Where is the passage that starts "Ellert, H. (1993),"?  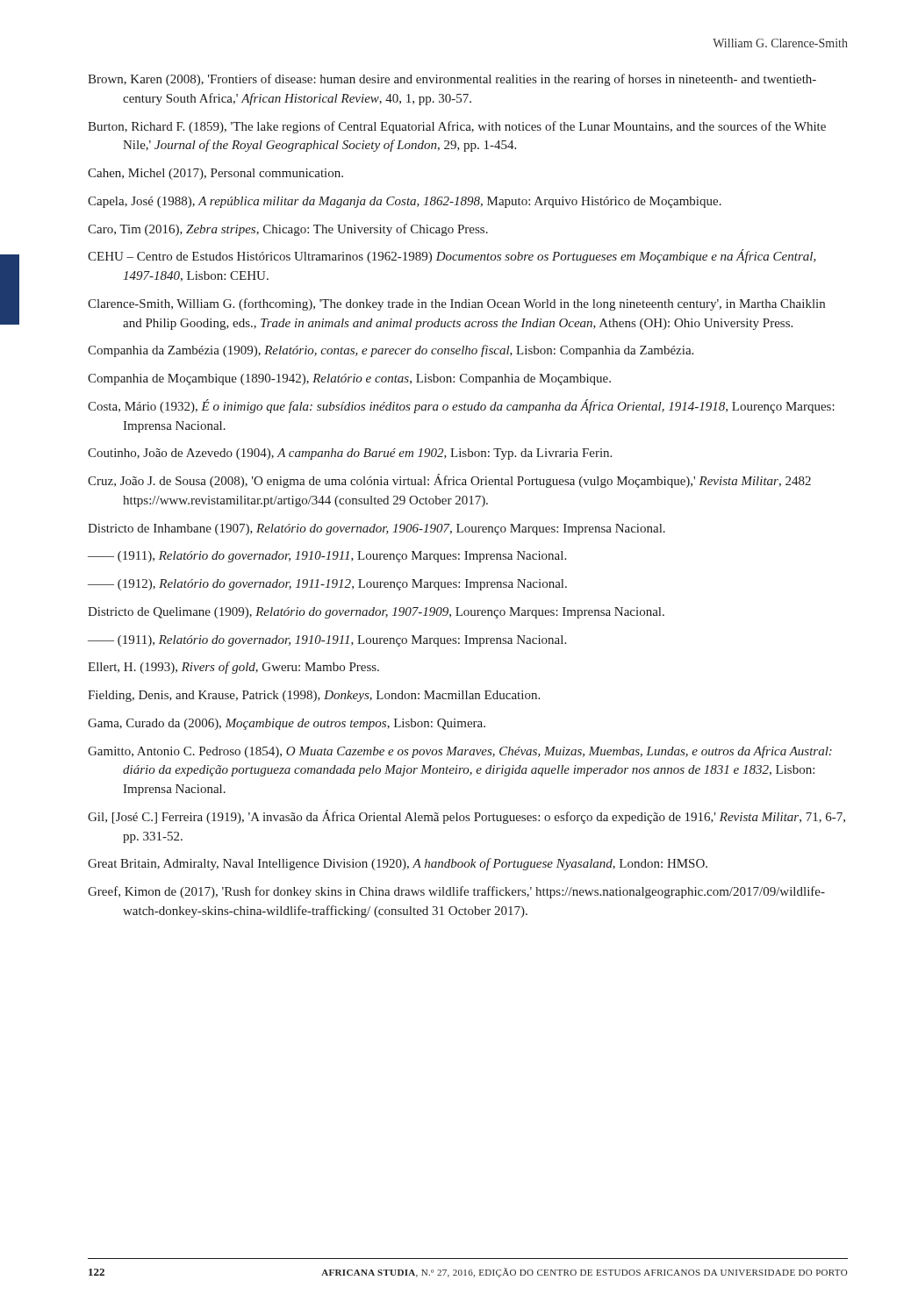point(234,667)
